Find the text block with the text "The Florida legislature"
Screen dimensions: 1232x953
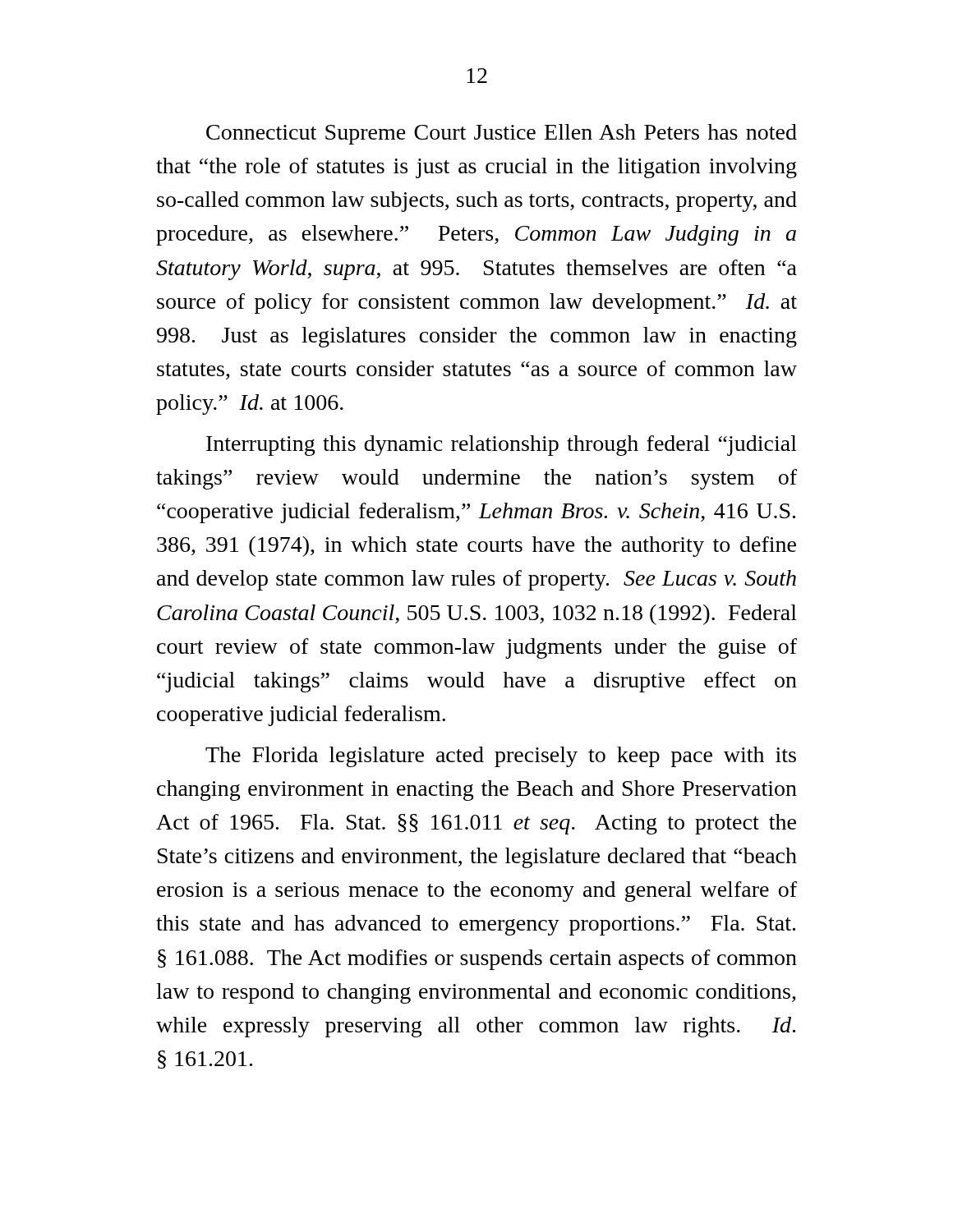click(476, 906)
